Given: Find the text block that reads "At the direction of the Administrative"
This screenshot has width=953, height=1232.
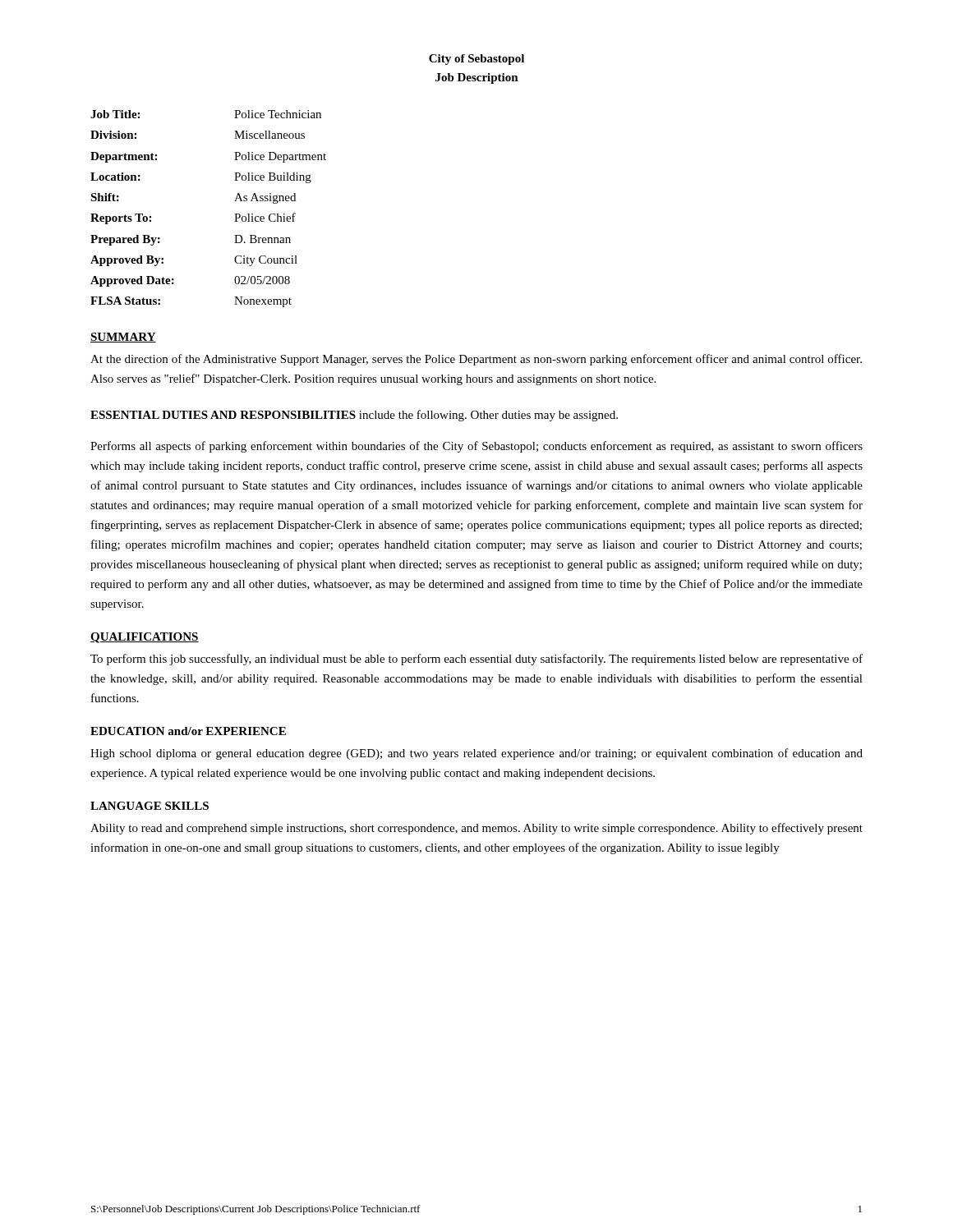Looking at the screenshot, I should click(476, 368).
